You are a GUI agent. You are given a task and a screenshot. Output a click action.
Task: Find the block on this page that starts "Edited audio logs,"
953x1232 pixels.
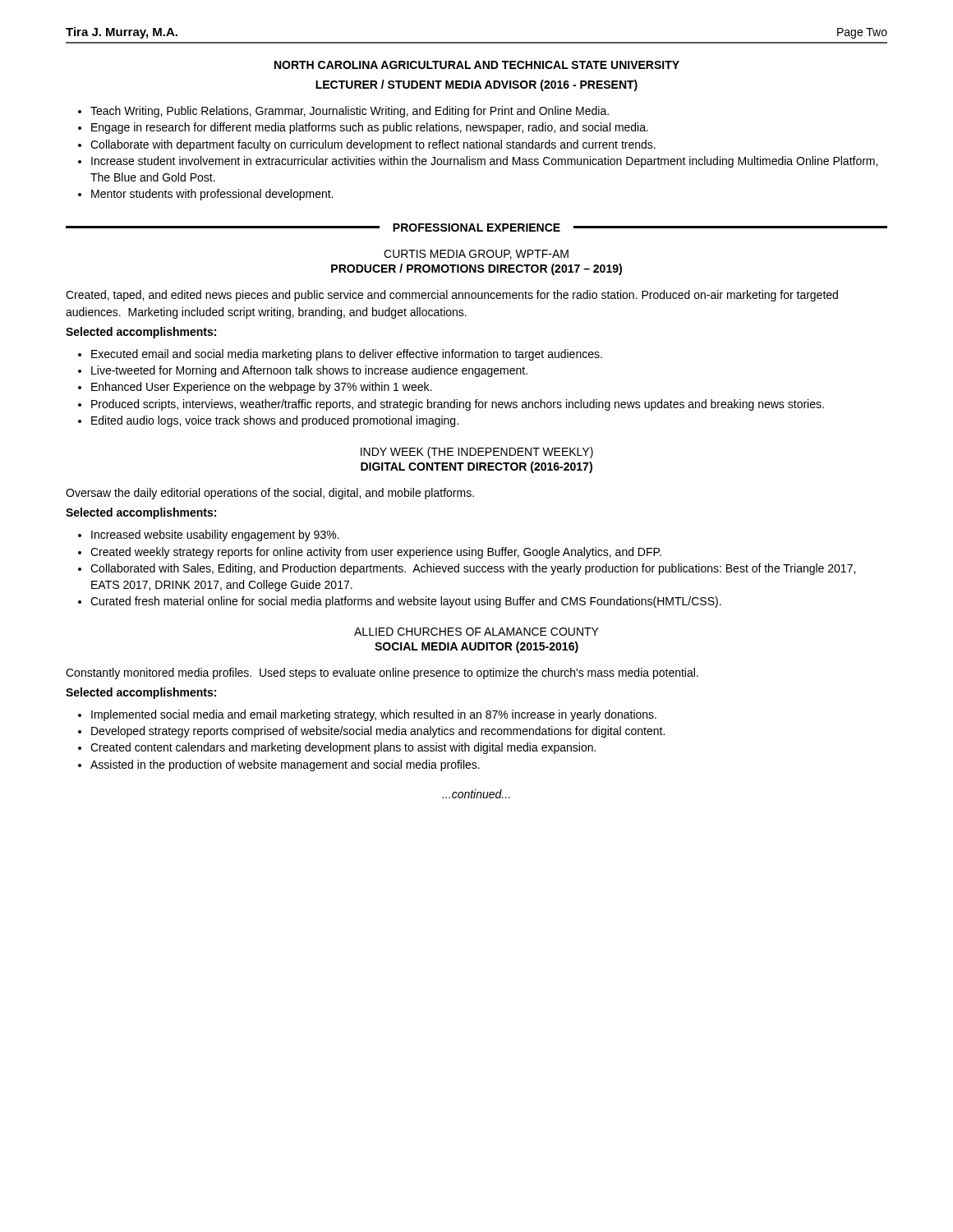(x=268, y=421)
